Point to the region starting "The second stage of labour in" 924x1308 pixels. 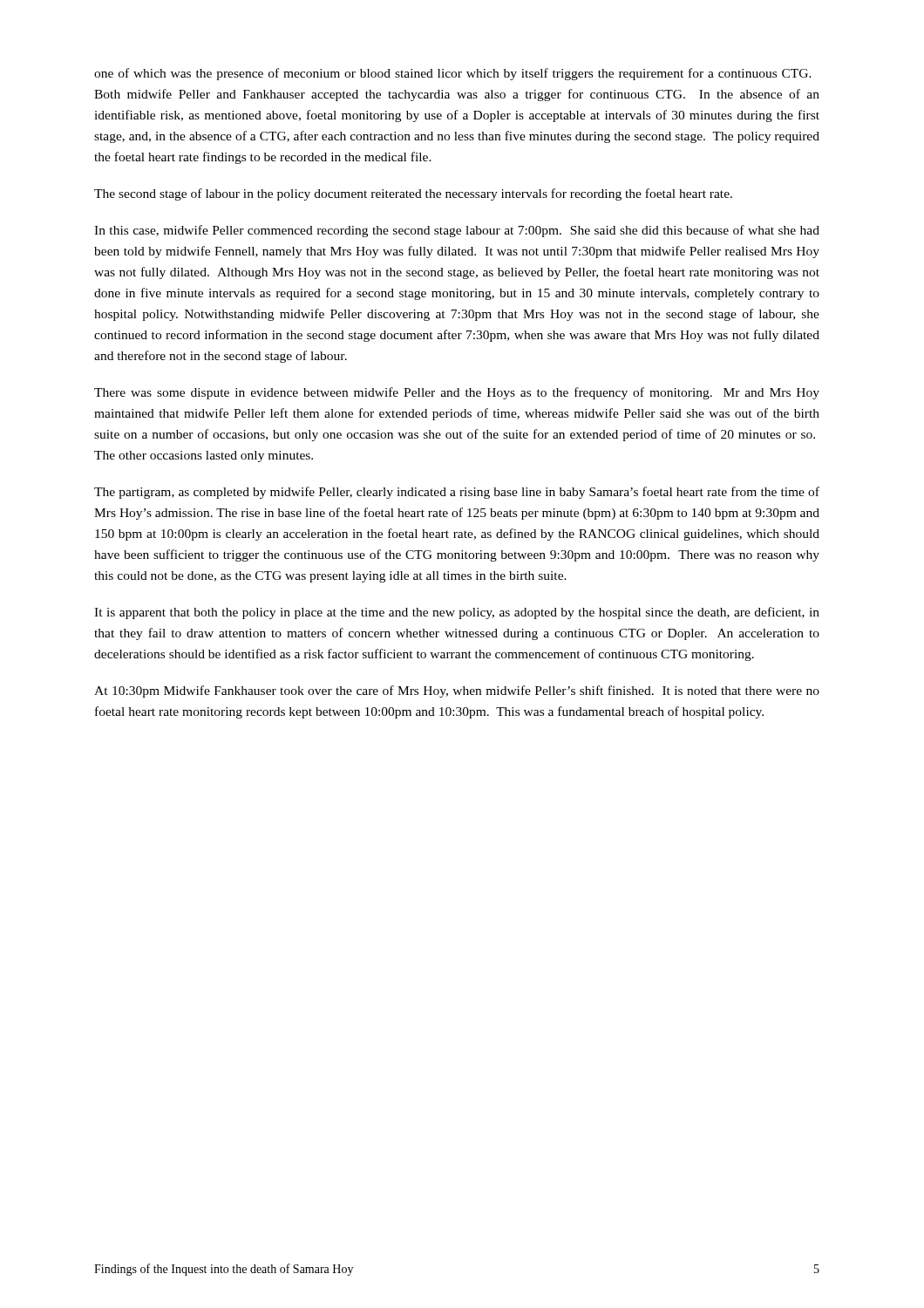coord(414,193)
